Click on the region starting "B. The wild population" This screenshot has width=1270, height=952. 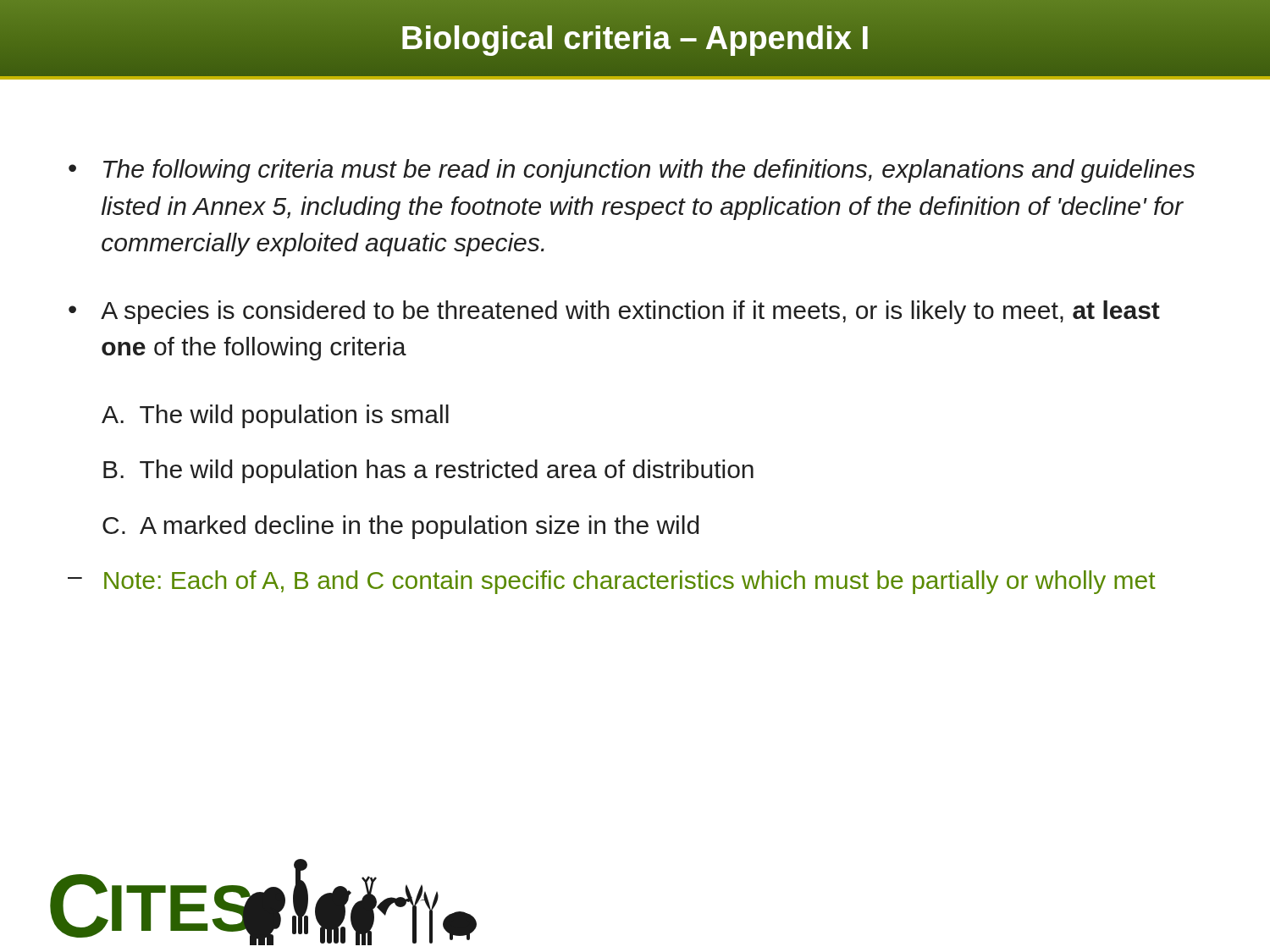(x=428, y=469)
